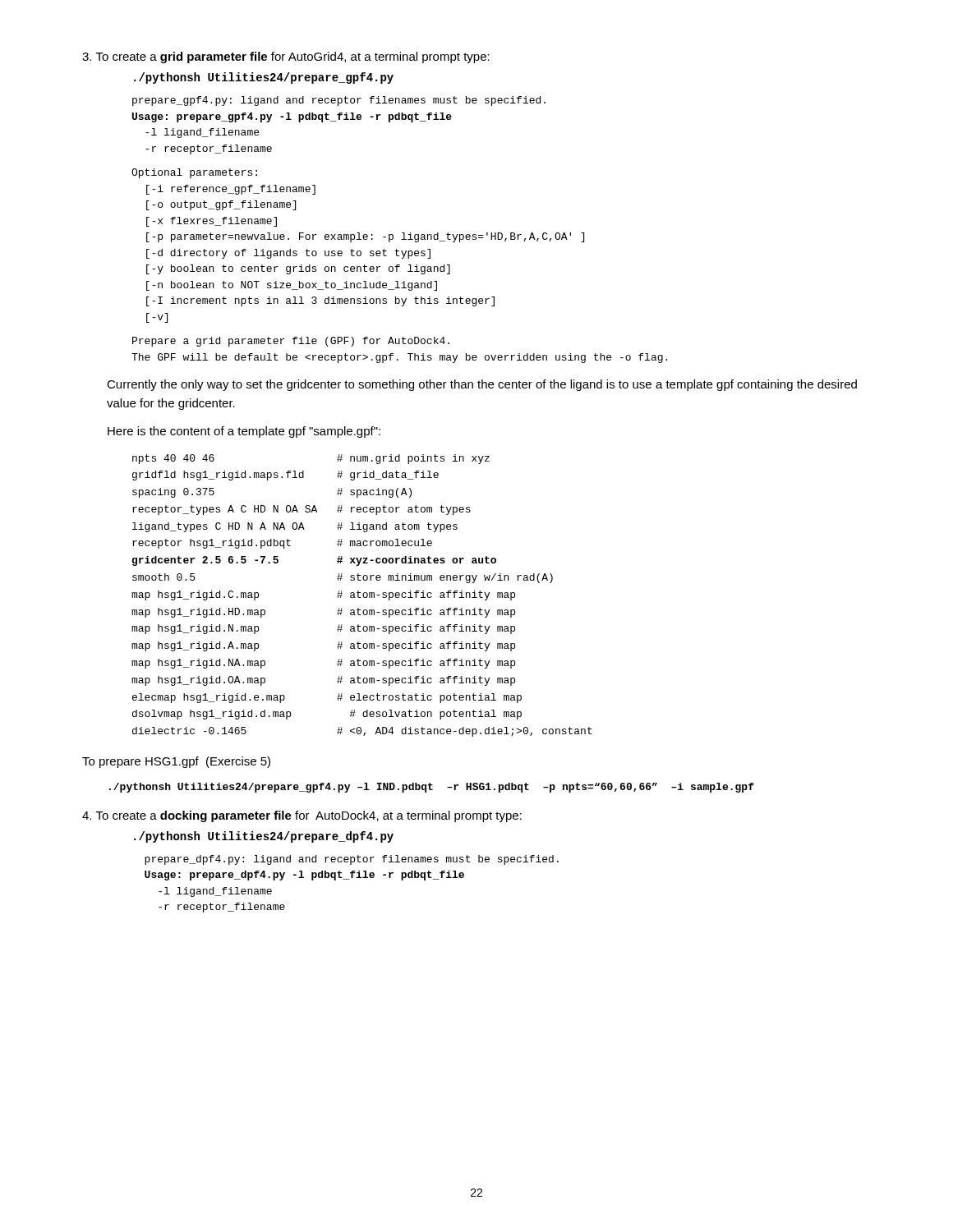Viewport: 953px width, 1232px height.
Task: Locate the text block that says "prepare_dpf4.py: ligand and receptor filenames must be specified."
Action: [346, 883]
